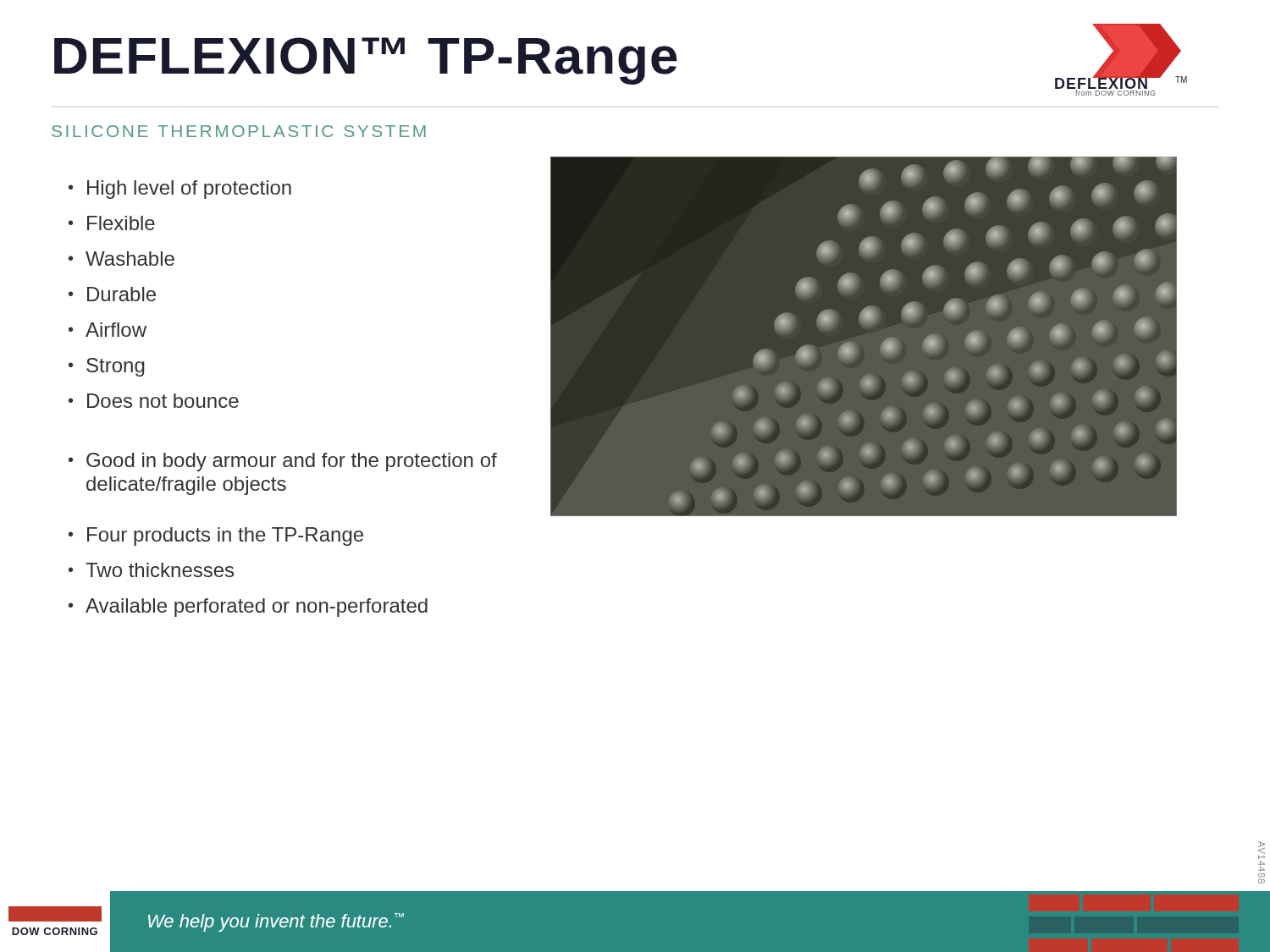Find the list item with the text "•Two thicknesses"
This screenshot has width=1270, height=952.
[151, 570]
